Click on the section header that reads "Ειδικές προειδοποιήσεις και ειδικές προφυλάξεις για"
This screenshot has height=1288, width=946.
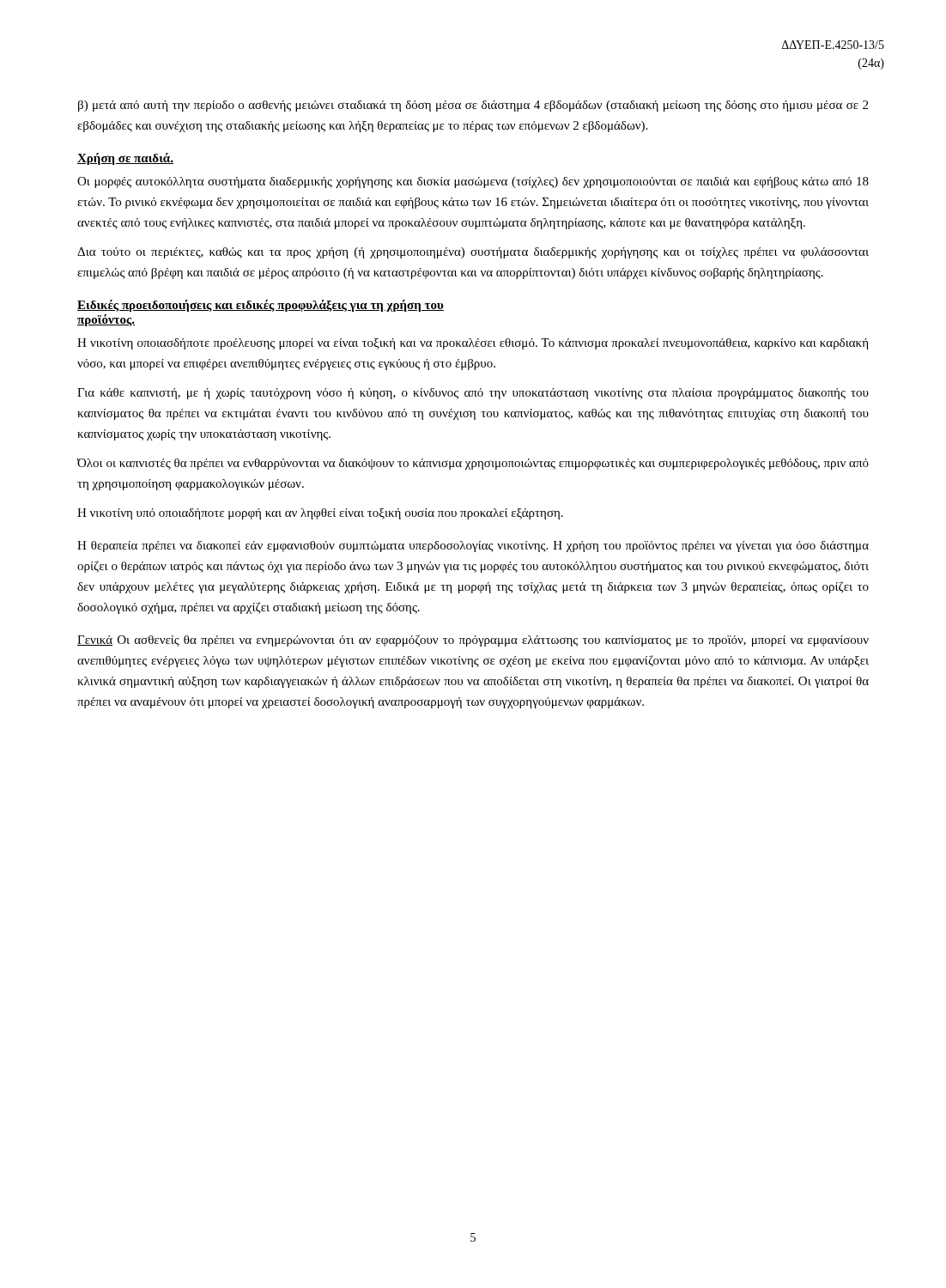coord(260,312)
